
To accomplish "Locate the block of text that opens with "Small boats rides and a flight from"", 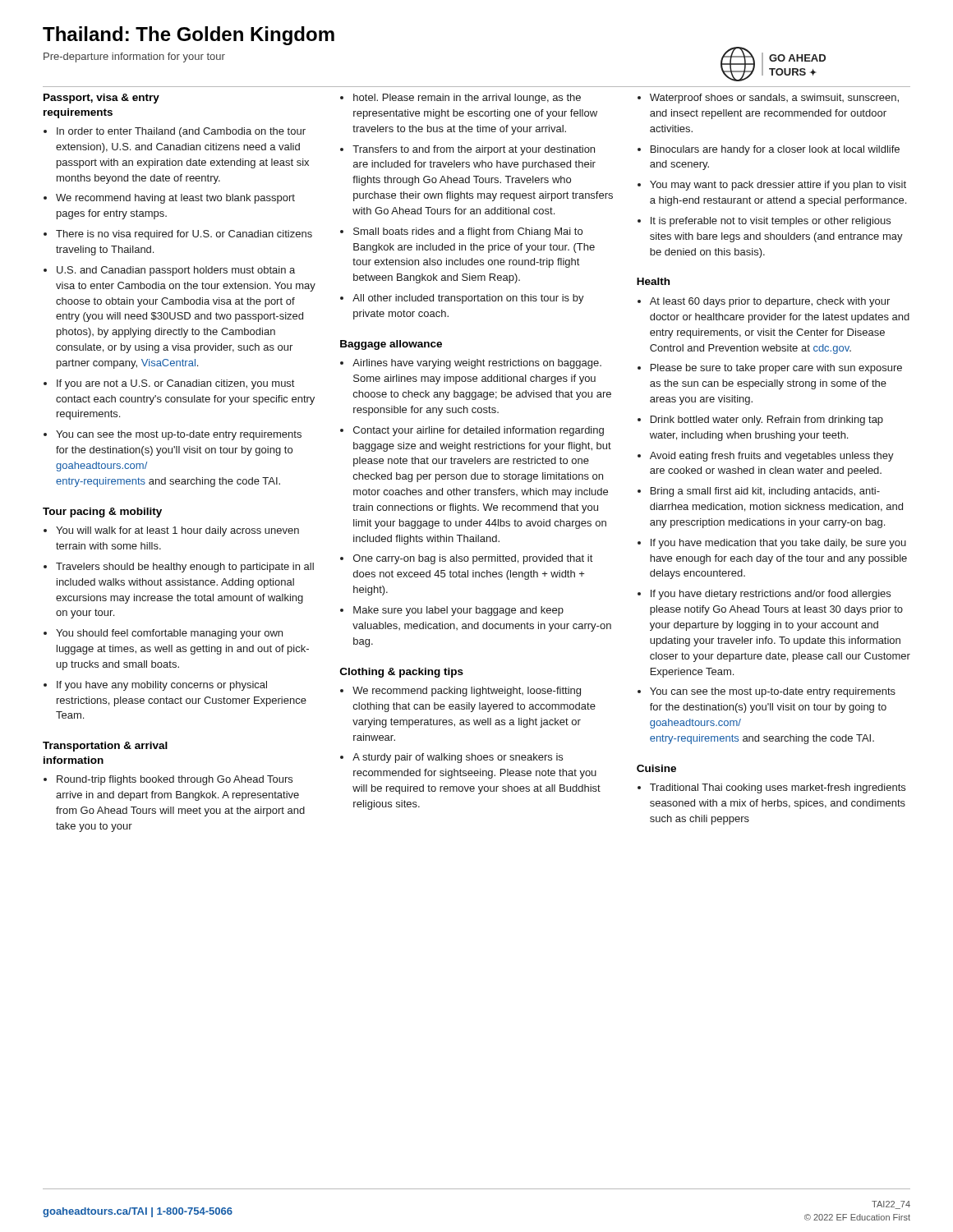I will (474, 254).
